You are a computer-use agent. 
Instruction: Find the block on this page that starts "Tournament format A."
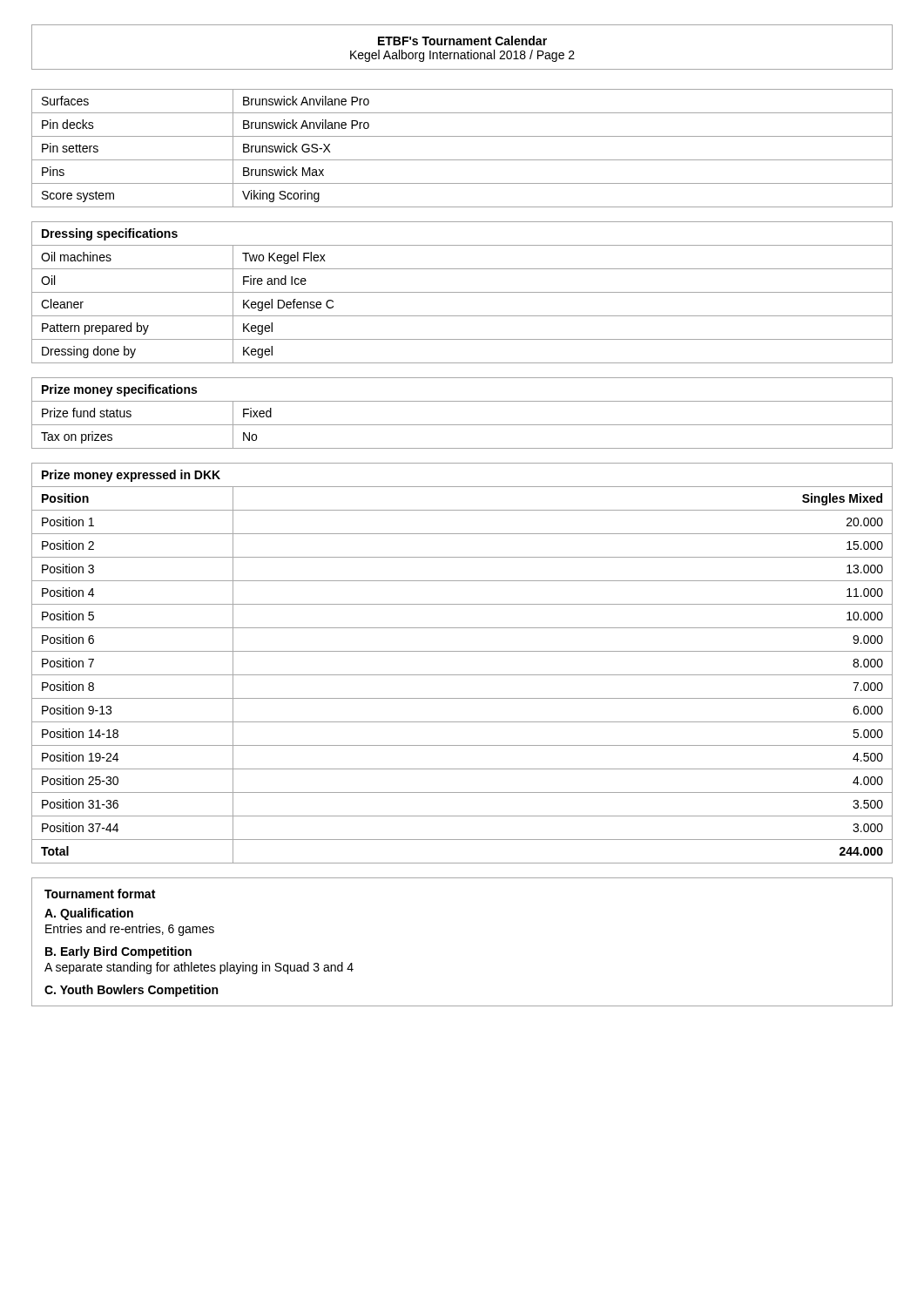[100, 894]
